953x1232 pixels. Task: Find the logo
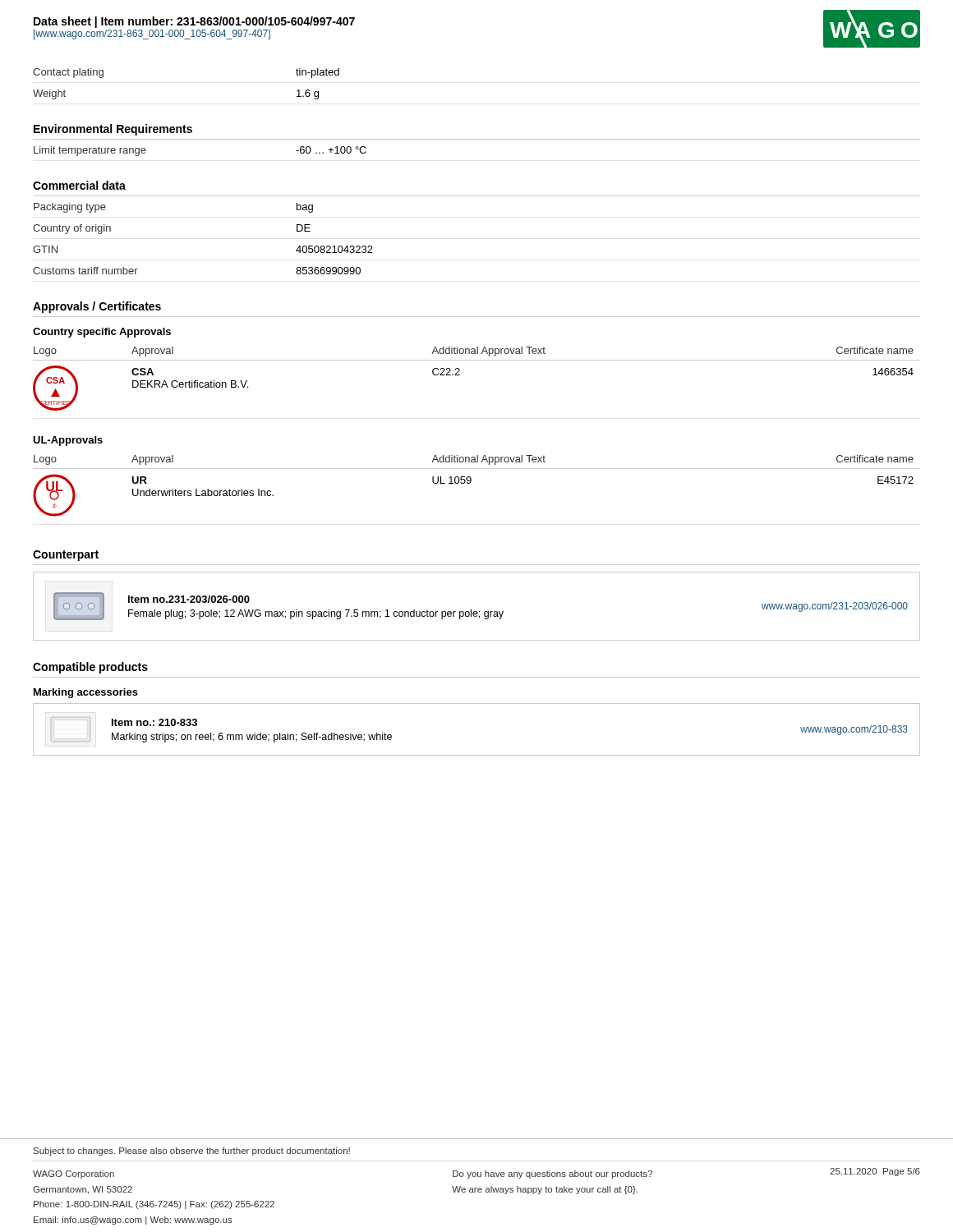coord(872,30)
